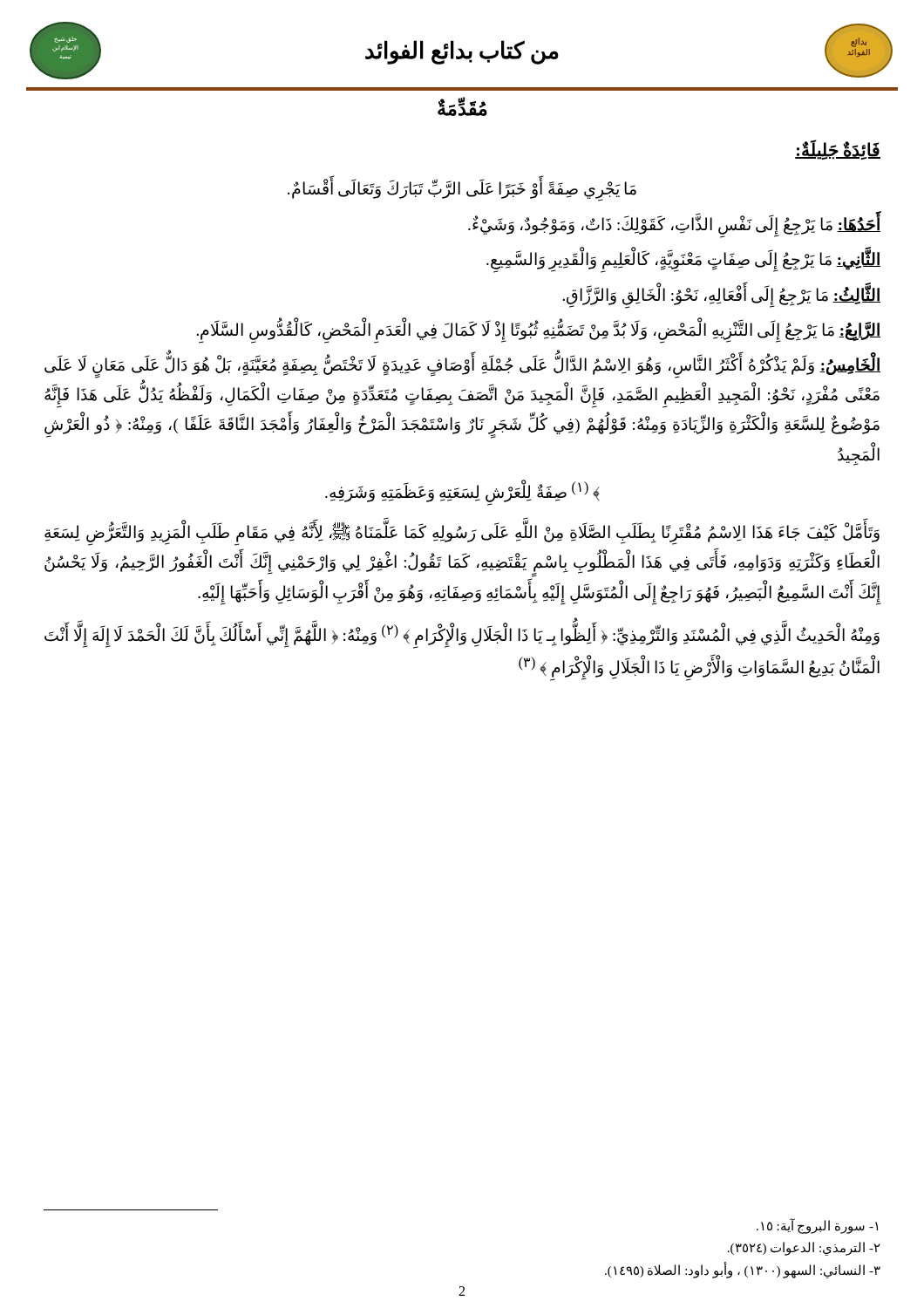
Task: Point to "فَائِدَةٌ جَلِيلَةٌ:"
Action: click(838, 150)
